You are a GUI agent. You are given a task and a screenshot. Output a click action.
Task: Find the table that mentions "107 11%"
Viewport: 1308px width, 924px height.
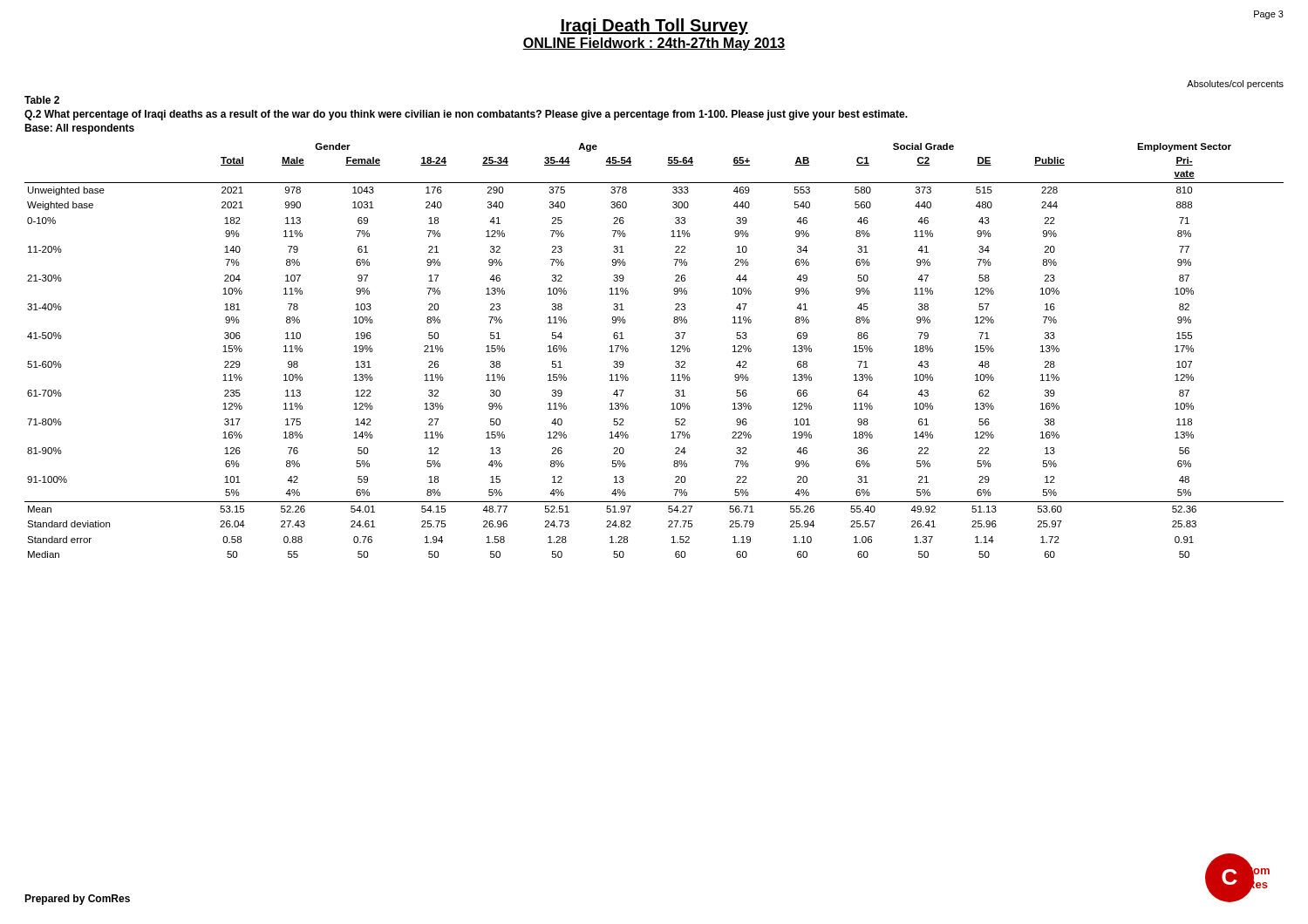pos(654,351)
